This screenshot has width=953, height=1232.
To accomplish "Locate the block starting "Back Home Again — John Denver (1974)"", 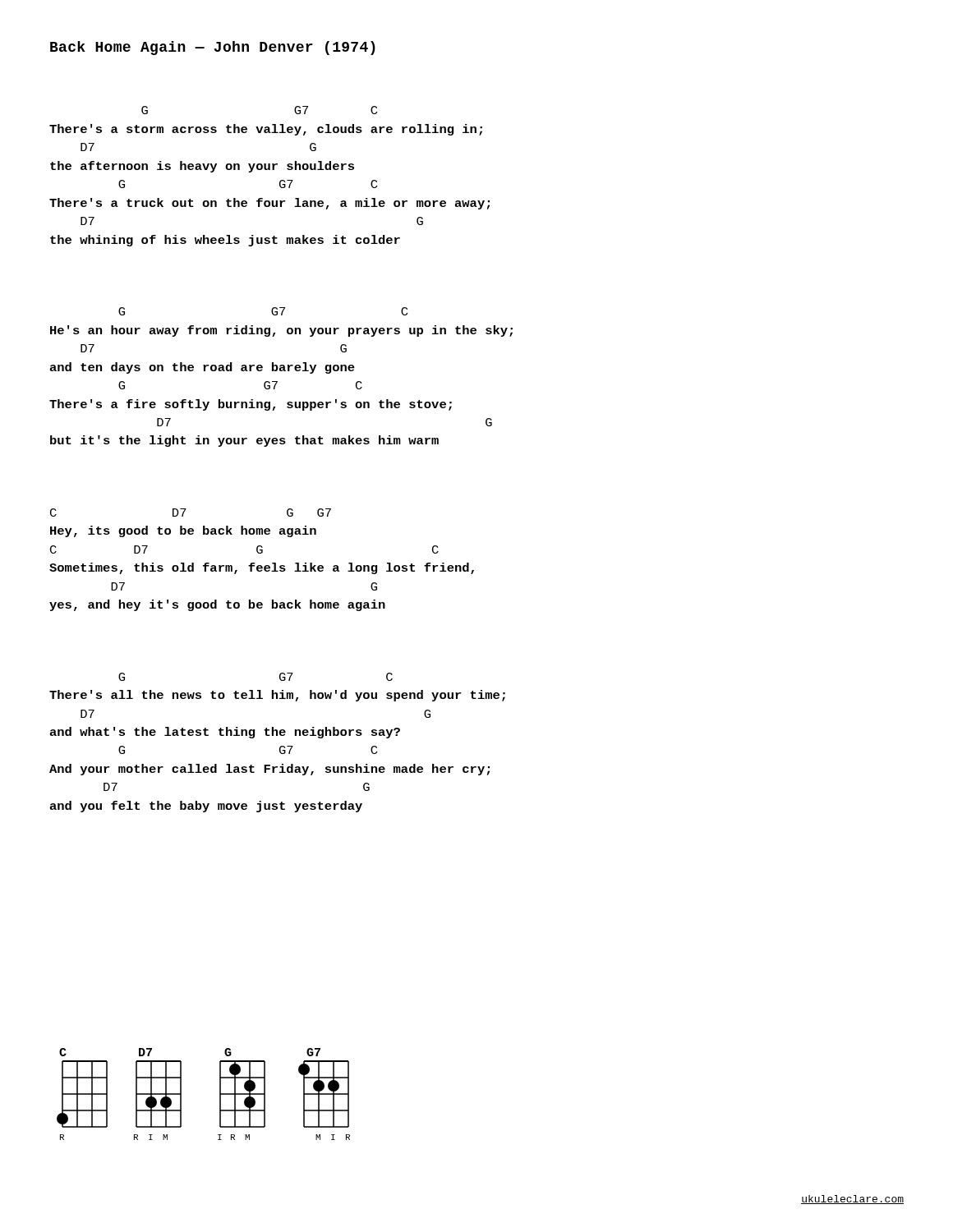I will coord(213,48).
